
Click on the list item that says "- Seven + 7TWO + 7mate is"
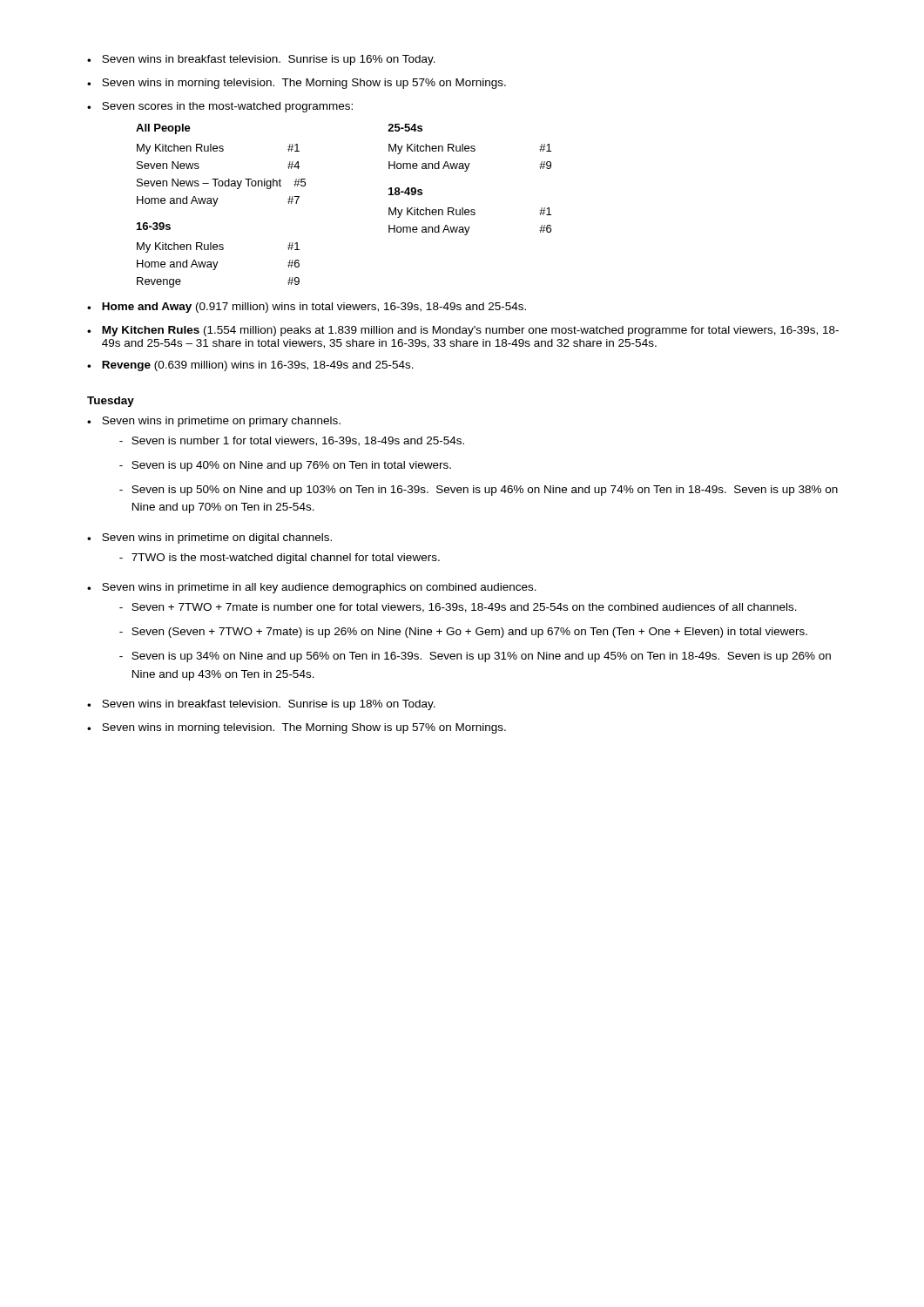tap(458, 607)
